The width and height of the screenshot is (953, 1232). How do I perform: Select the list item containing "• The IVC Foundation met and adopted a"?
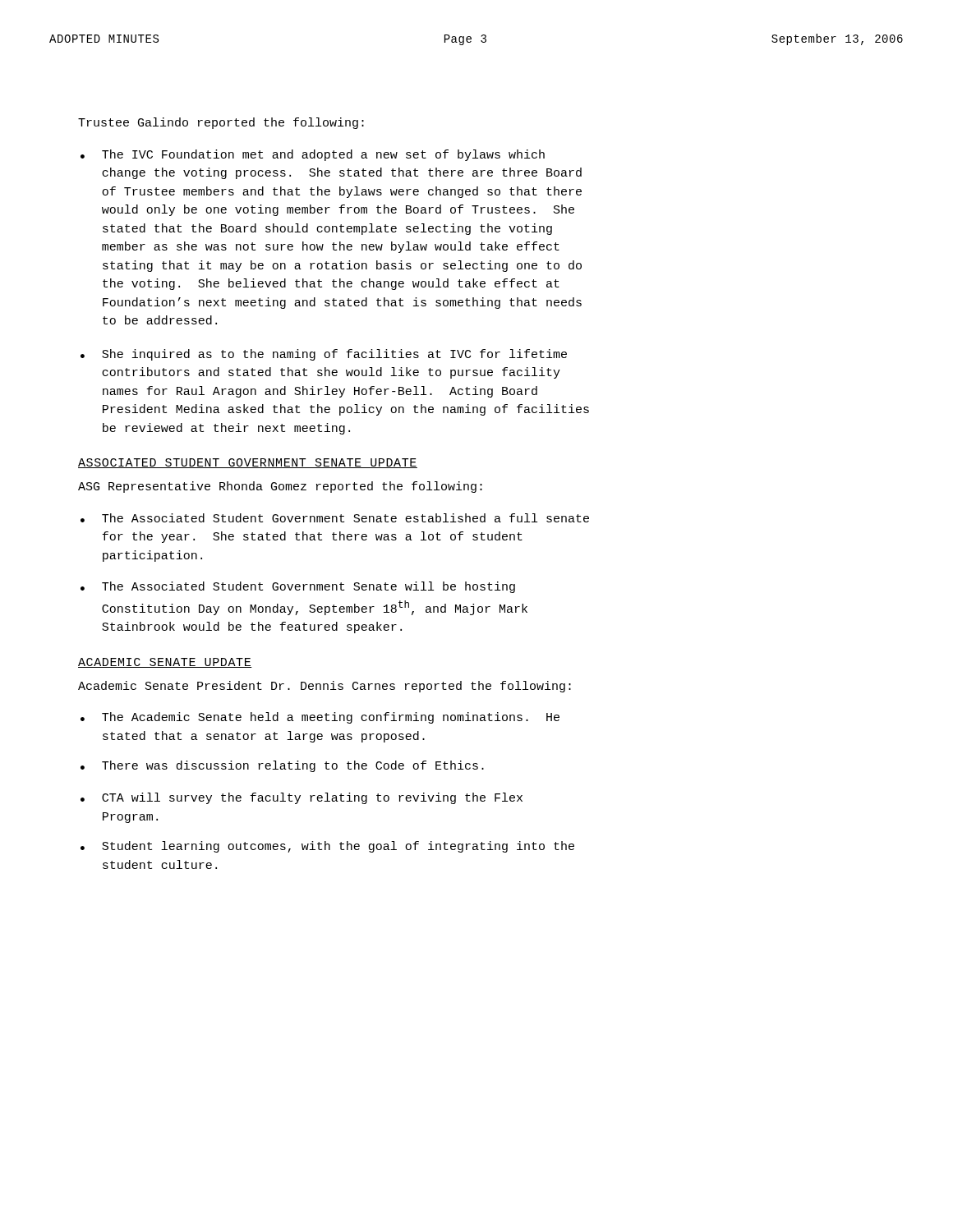[x=476, y=239]
